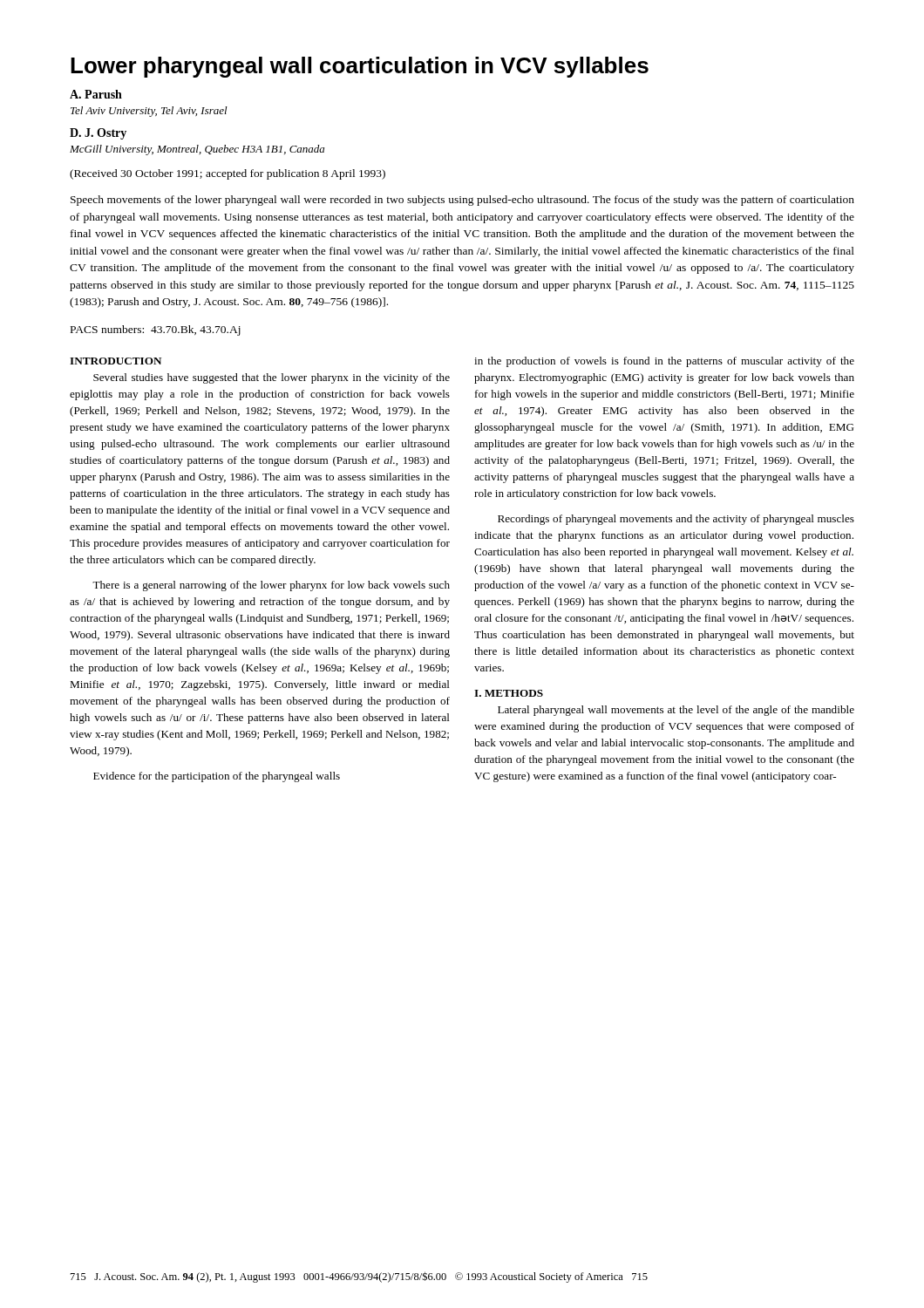Find the passage starting "PACS numbers: 43.70.Bk, 43.70.Aj"
924x1308 pixels.
coord(155,329)
